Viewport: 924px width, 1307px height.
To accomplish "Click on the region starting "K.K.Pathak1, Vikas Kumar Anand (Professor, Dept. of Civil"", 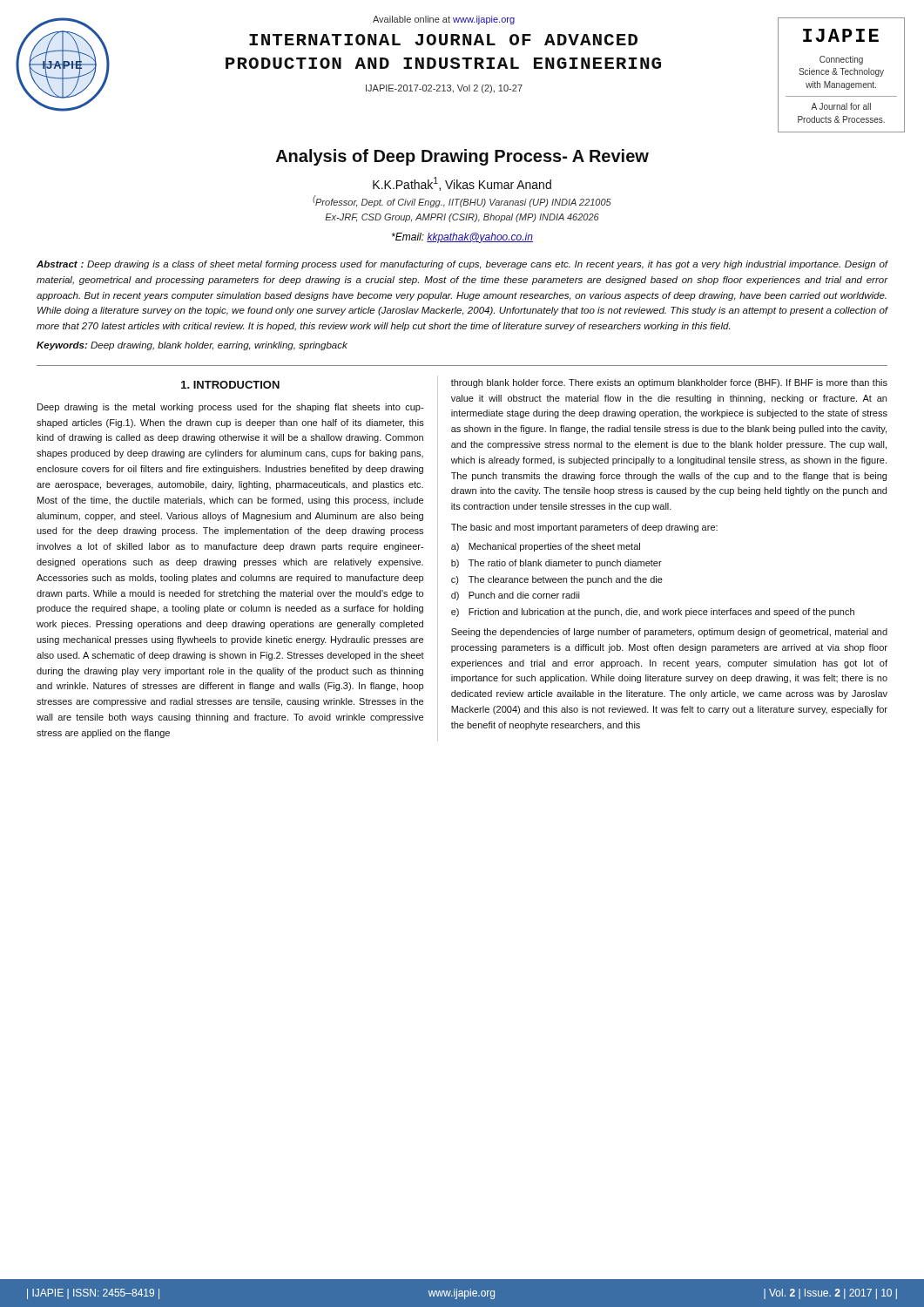I will [x=462, y=209].
